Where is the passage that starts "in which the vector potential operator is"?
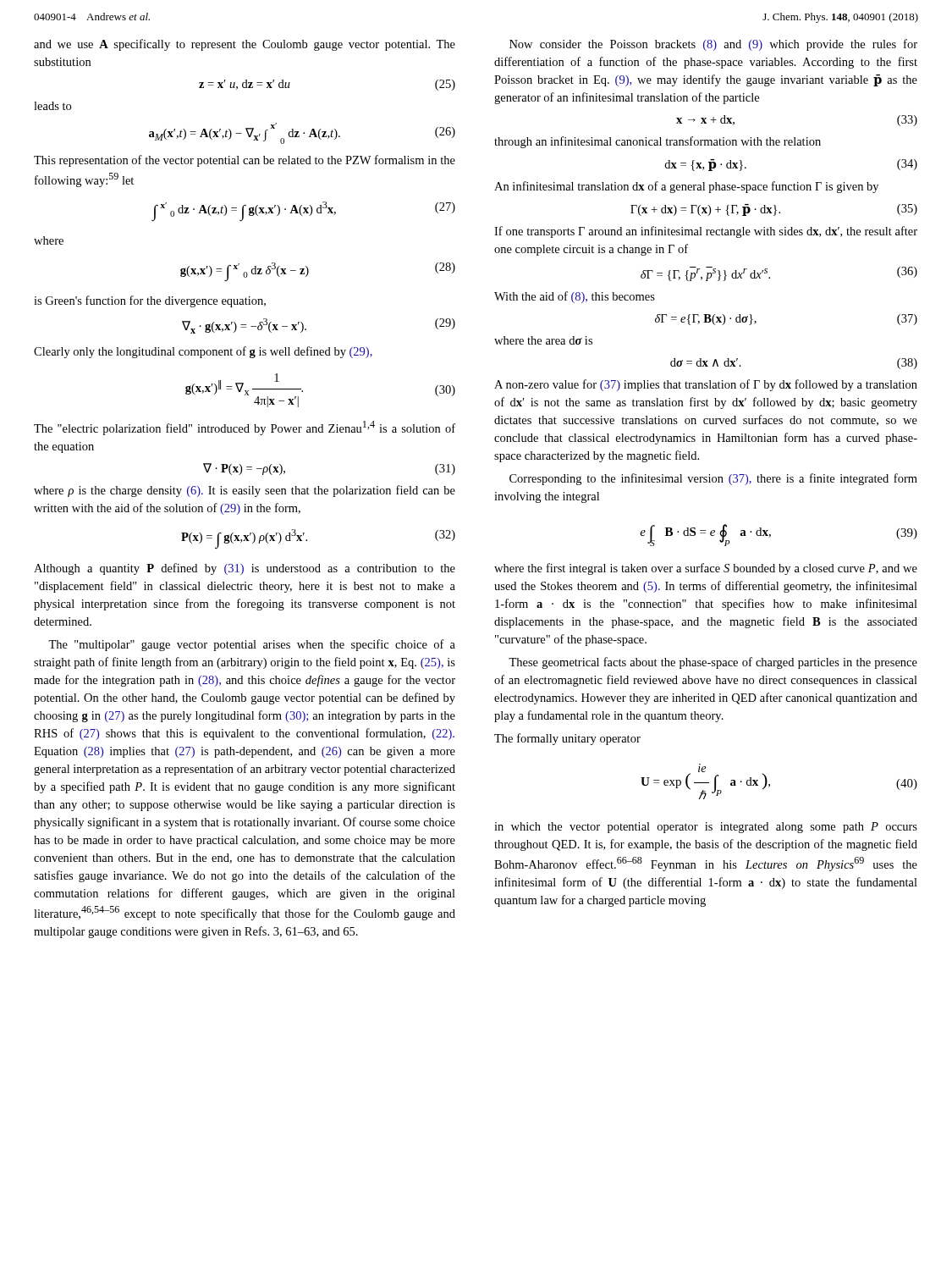 [x=706, y=863]
